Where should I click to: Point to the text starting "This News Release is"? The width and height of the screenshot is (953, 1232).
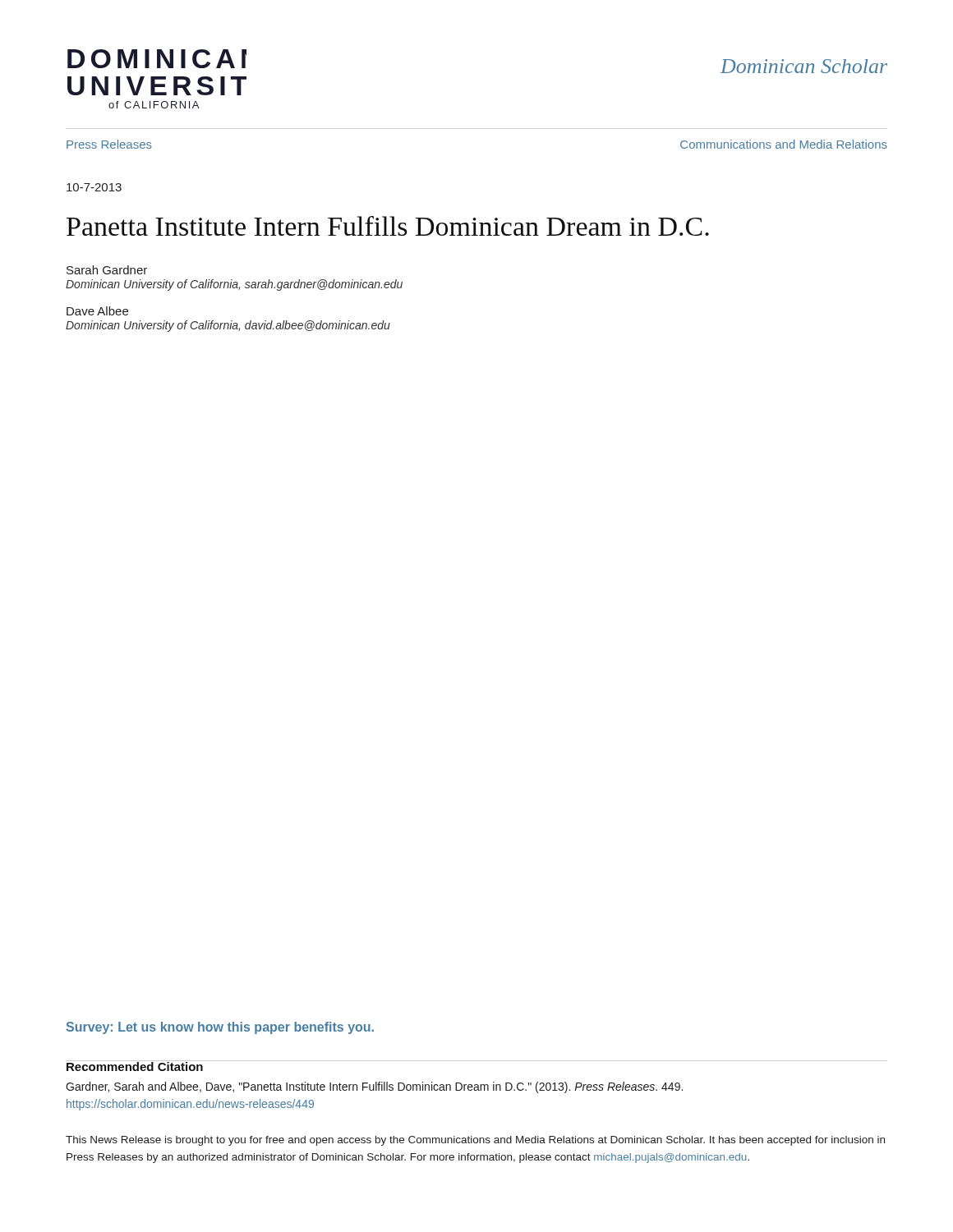pyautogui.click(x=476, y=1148)
